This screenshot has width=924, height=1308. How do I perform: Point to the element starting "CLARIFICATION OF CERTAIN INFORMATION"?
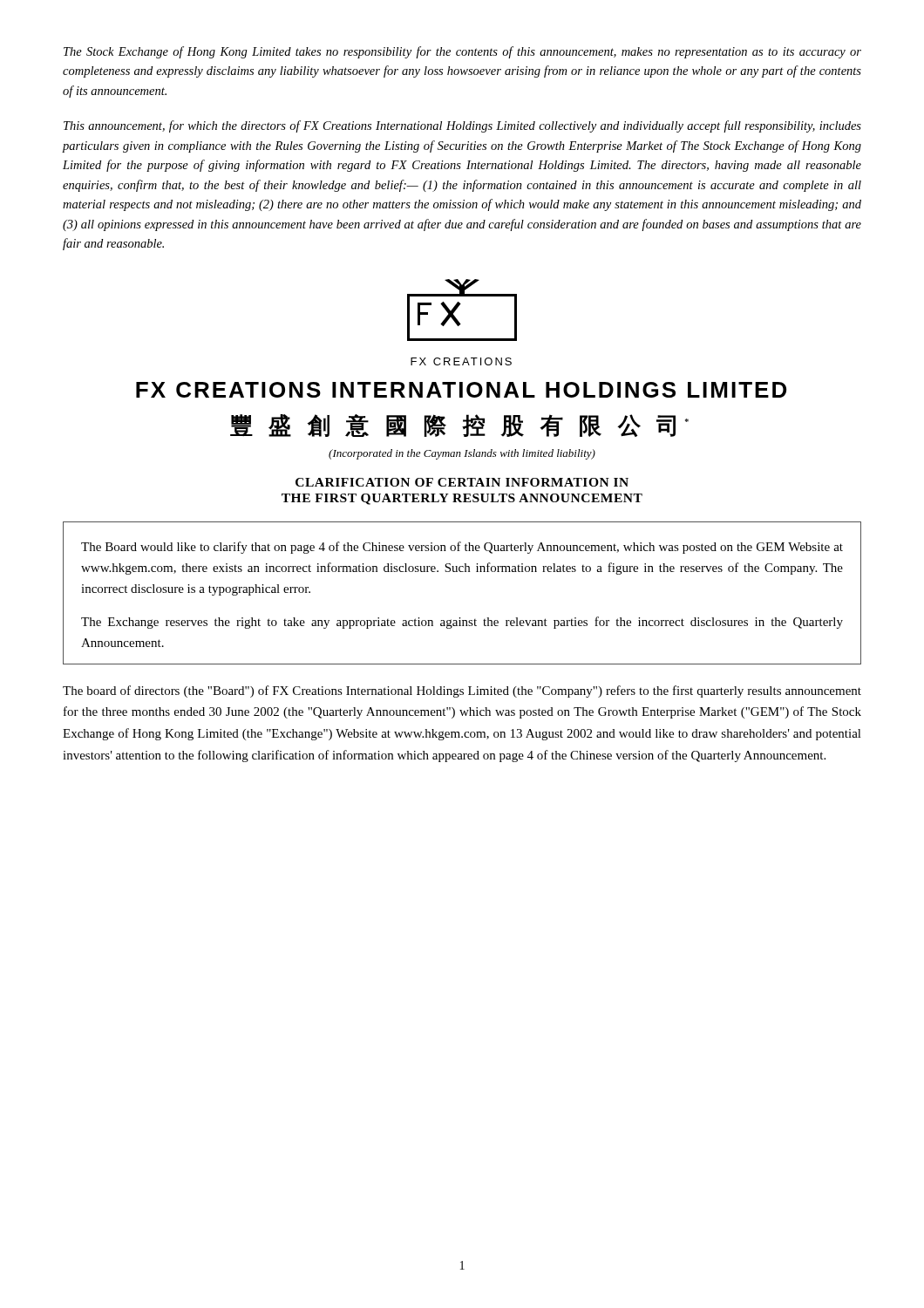(x=462, y=489)
